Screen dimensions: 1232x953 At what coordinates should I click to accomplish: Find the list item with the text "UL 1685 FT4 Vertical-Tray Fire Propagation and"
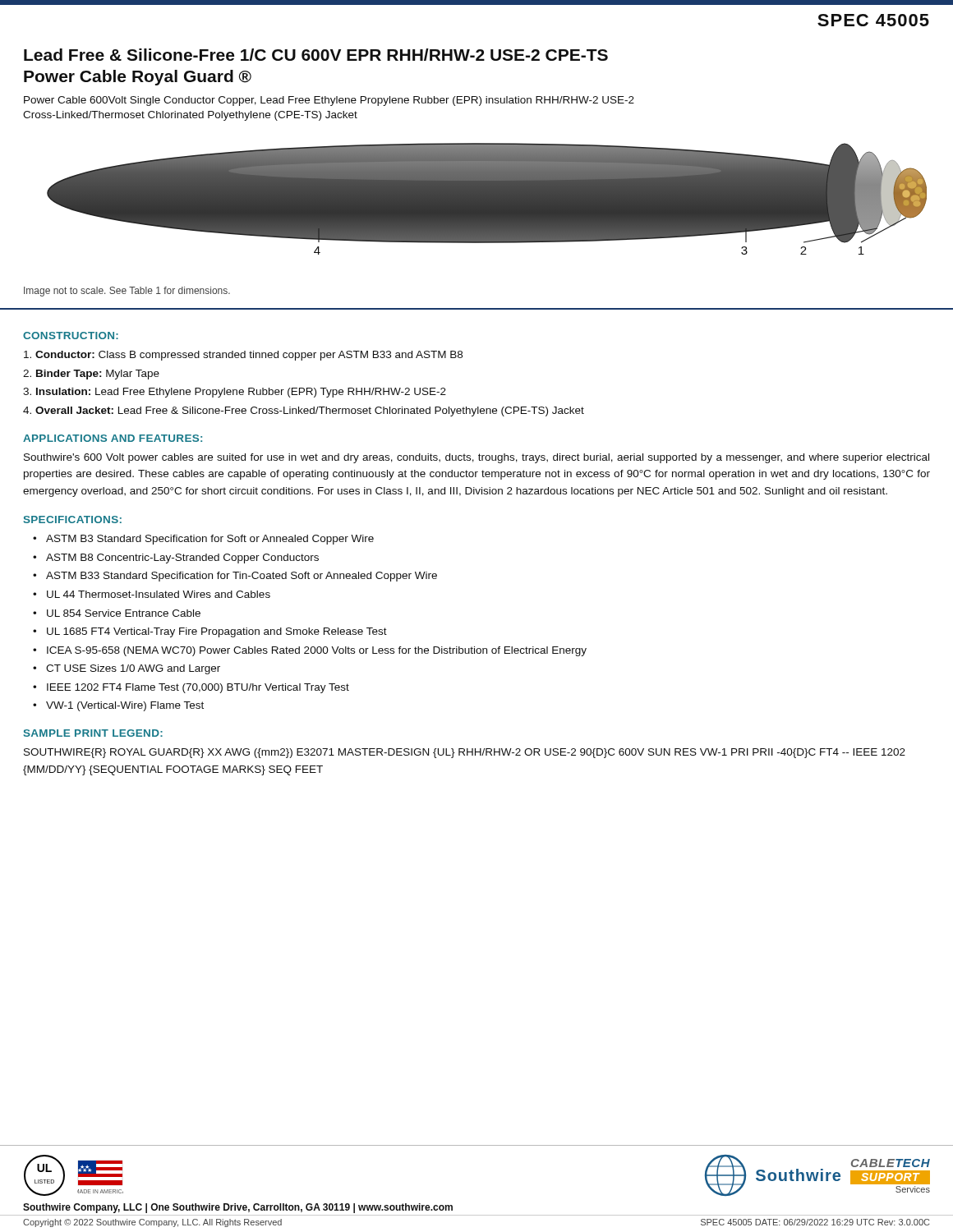tap(216, 631)
